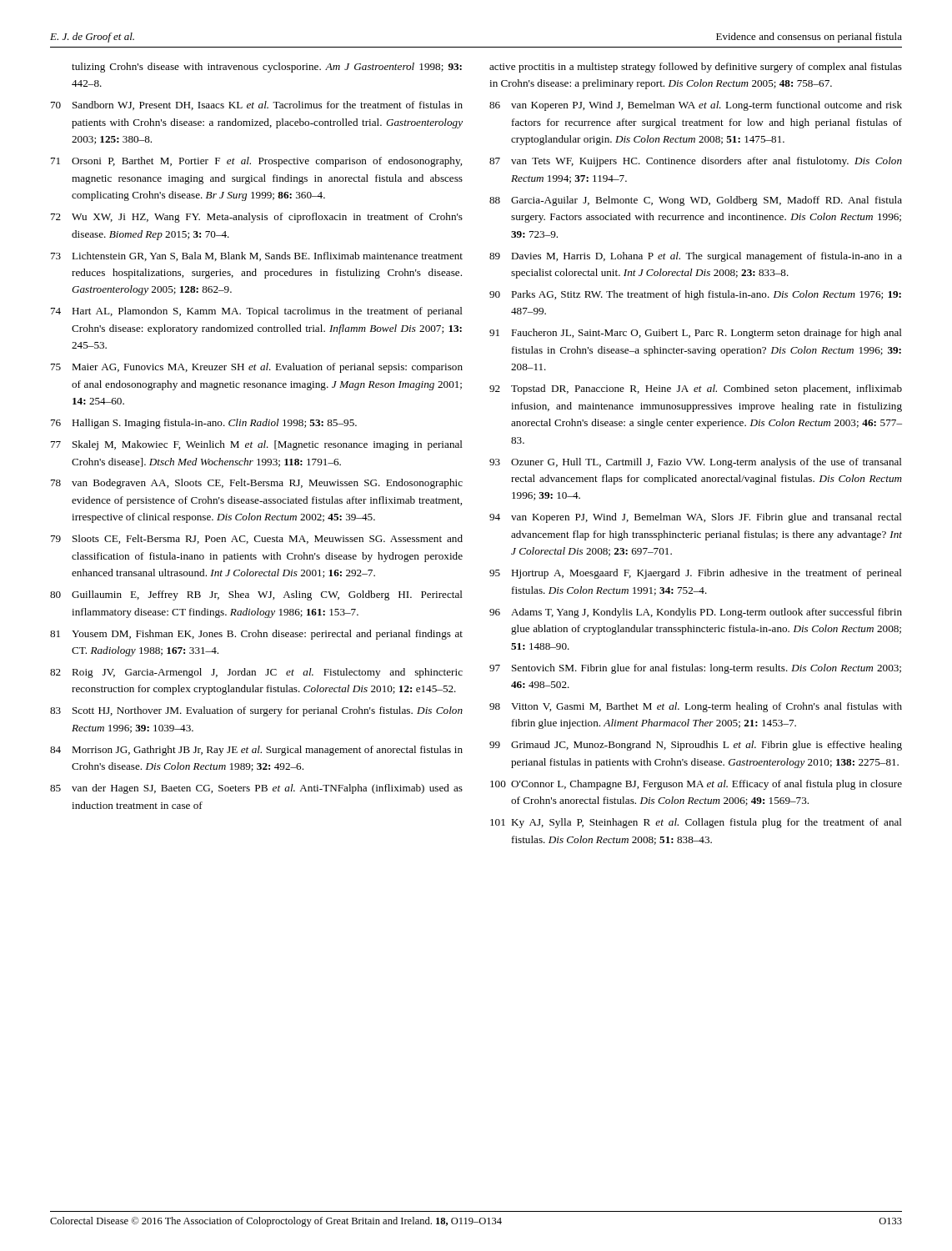The image size is (952, 1251).
Task: Find the element starting "85 van der Hagen SJ, Baeten CG,"
Action: click(x=256, y=797)
